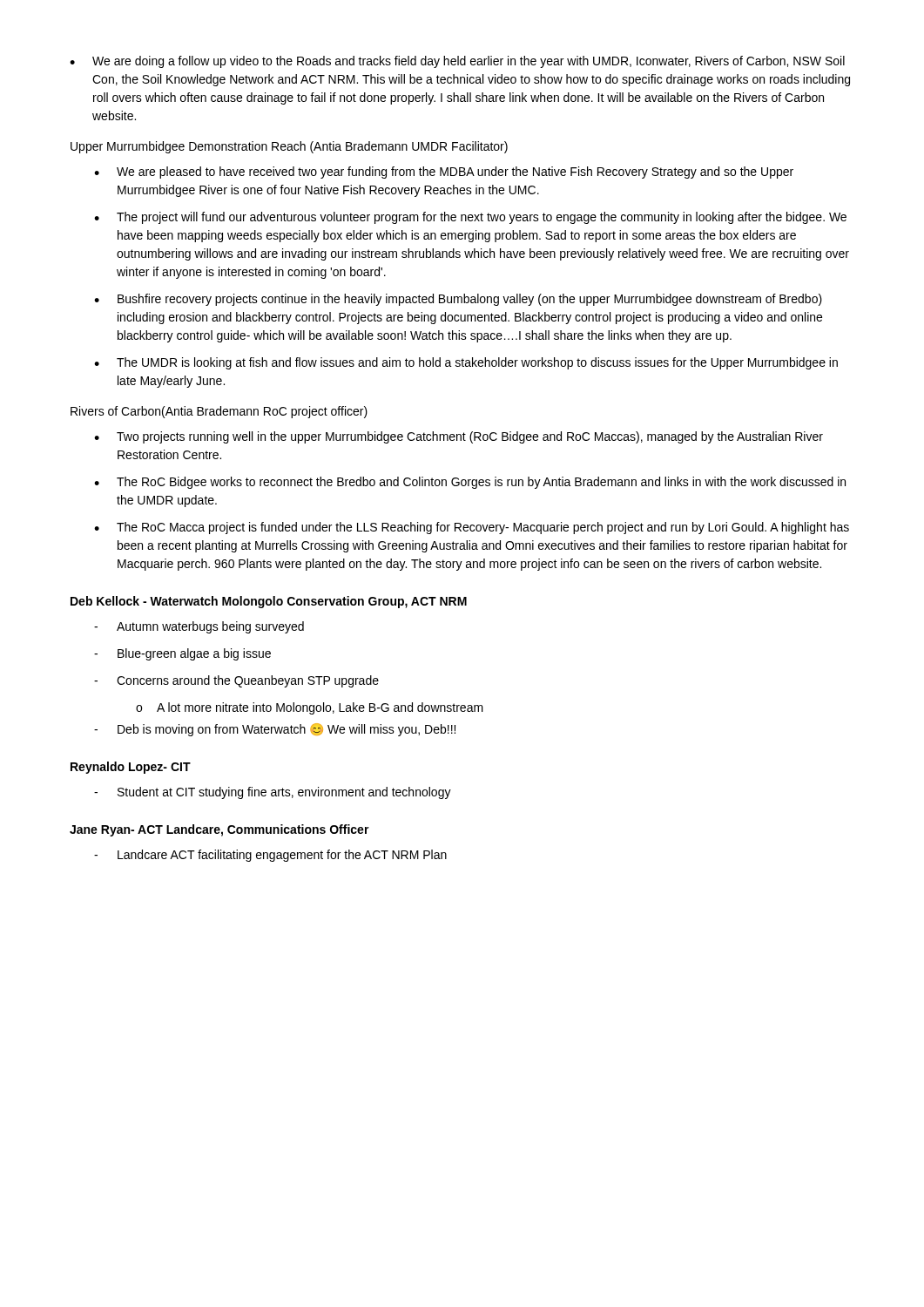Point to the block beginning "Upper Murrumbidgee Demonstration Reach (Antia"

[x=289, y=146]
